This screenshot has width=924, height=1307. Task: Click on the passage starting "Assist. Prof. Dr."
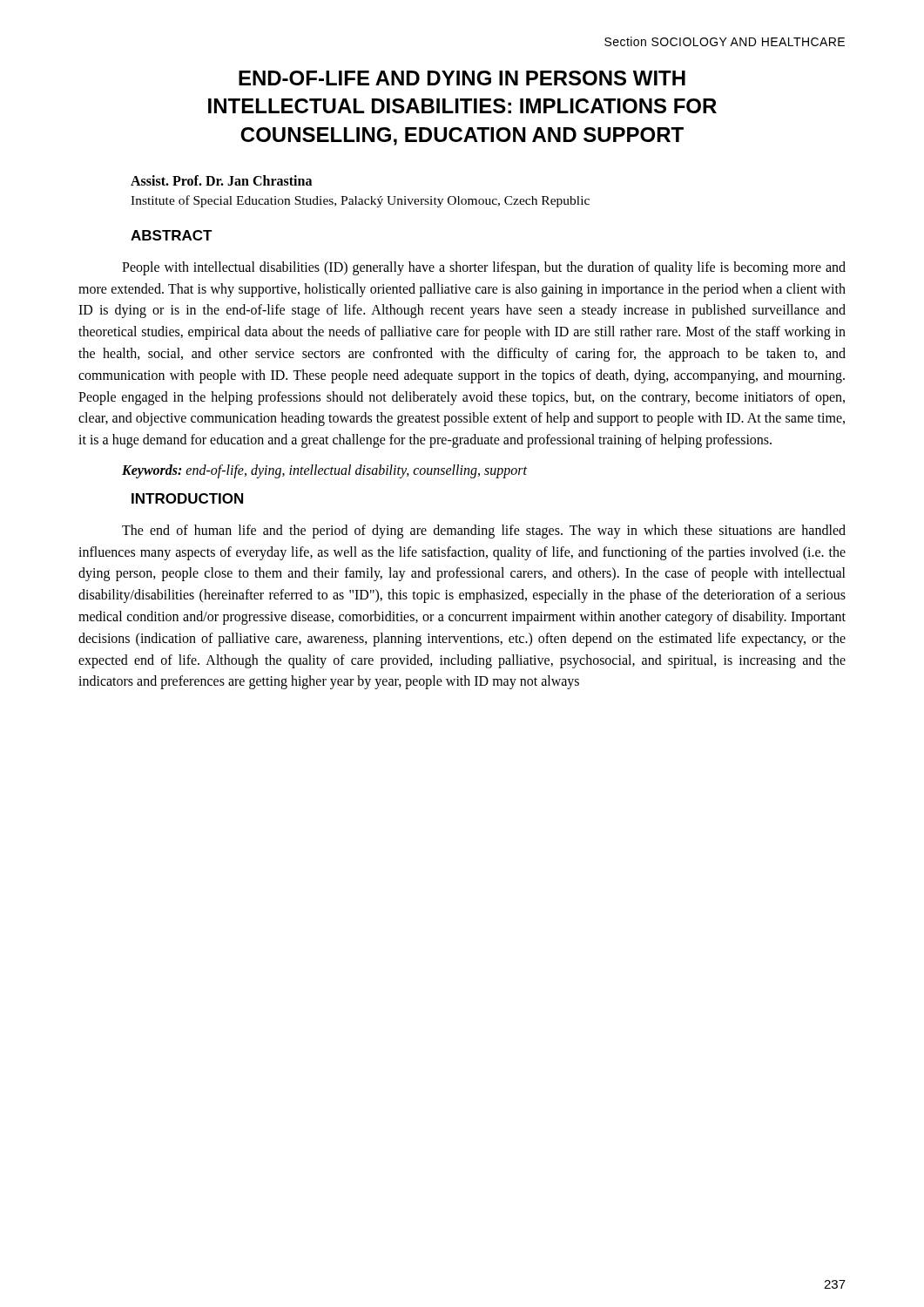point(488,192)
